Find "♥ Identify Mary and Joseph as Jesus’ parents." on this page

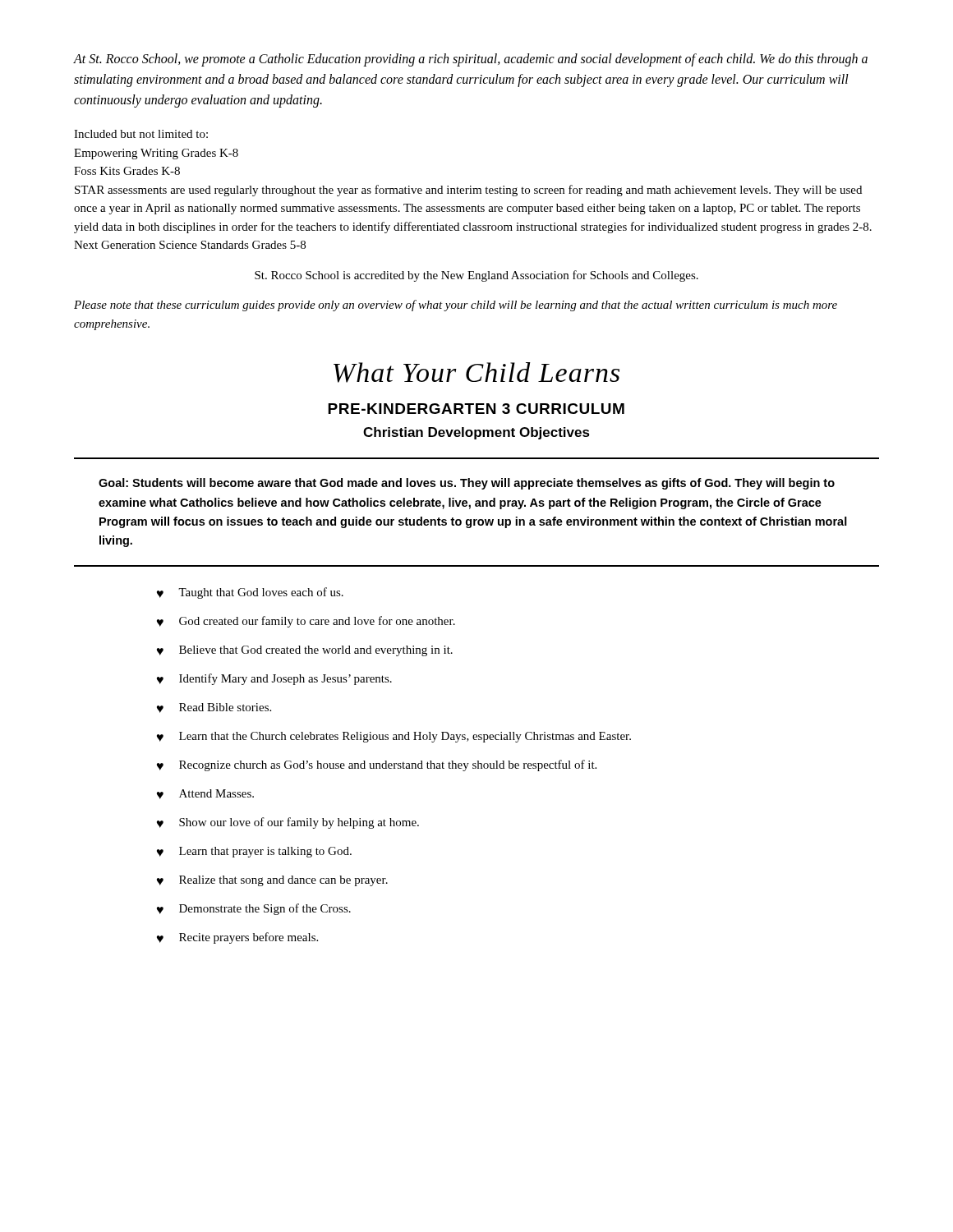click(274, 679)
